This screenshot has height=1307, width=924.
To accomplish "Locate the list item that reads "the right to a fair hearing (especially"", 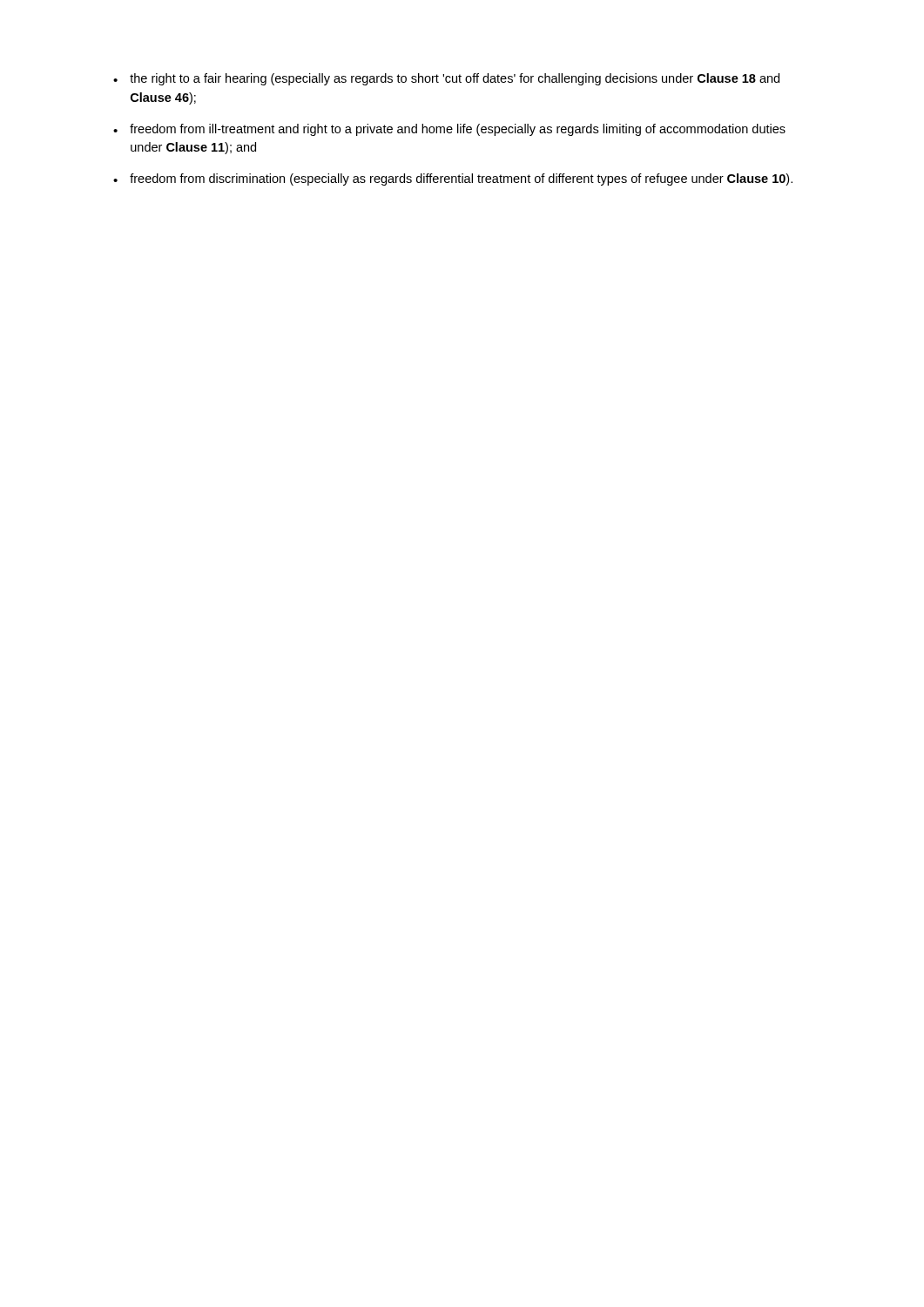I will tap(475, 89).
